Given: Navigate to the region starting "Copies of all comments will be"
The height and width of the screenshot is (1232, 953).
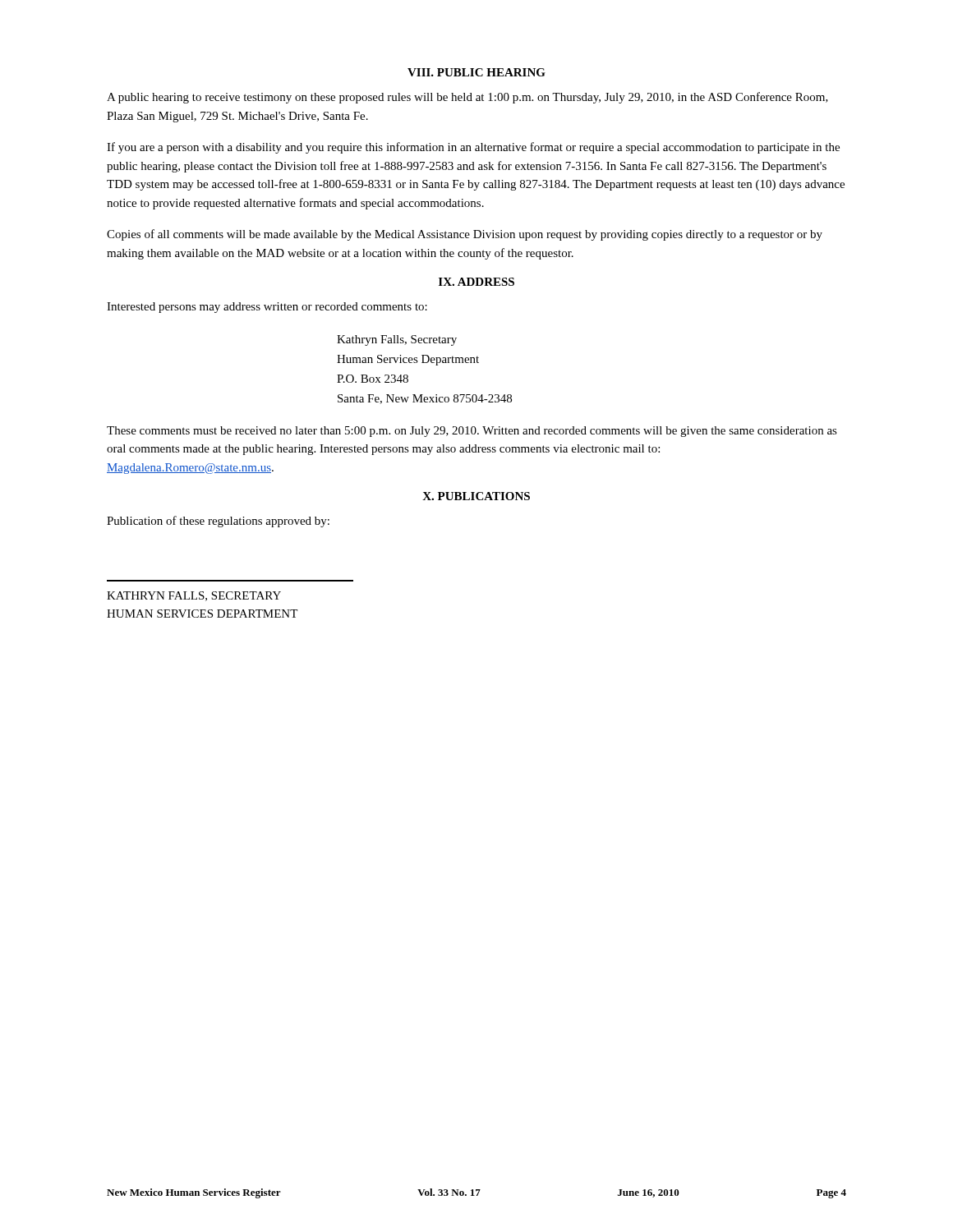Looking at the screenshot, I should (465, 243).
